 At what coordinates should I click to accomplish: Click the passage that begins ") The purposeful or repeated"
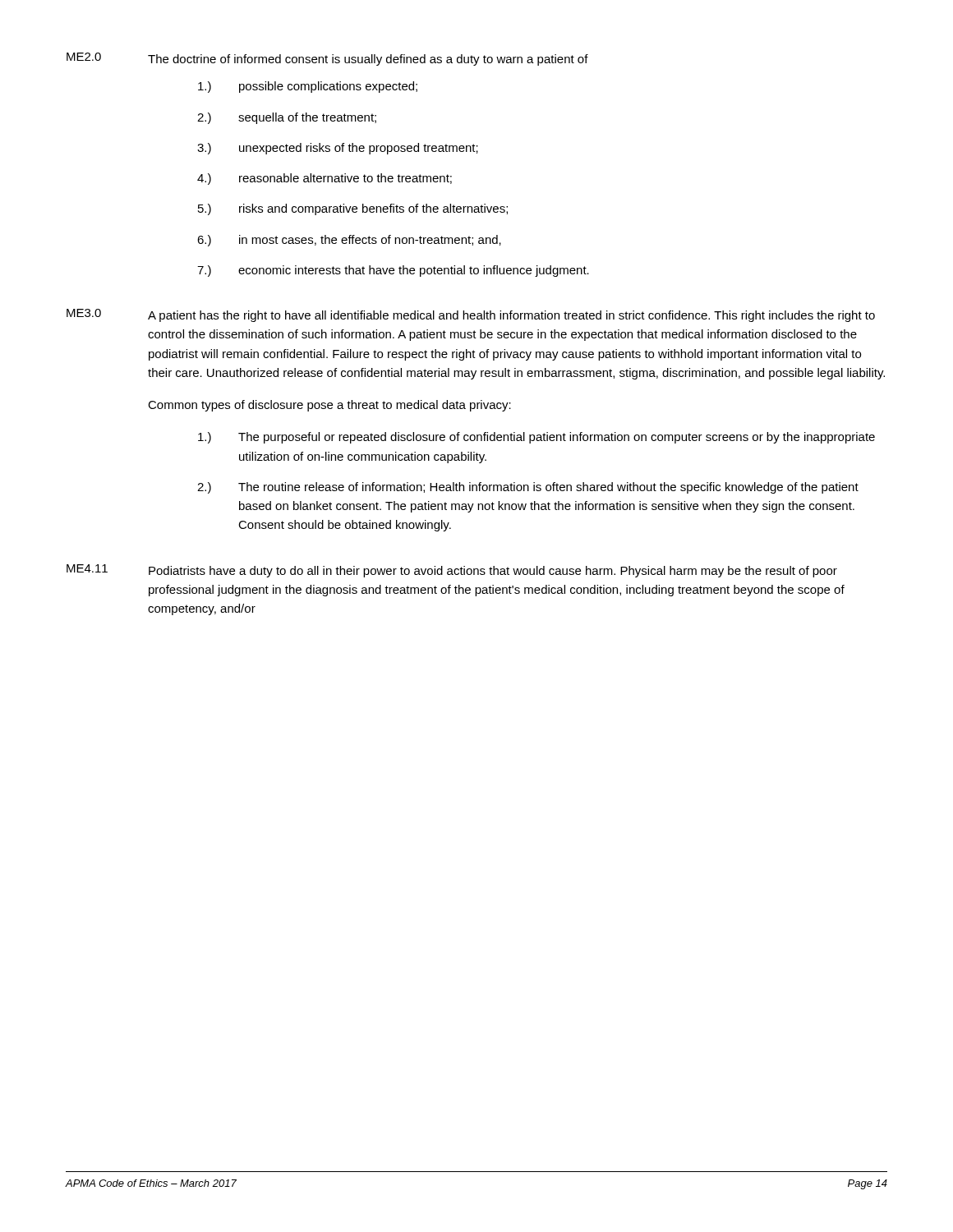pyautogui.click(x=542, y=446)
